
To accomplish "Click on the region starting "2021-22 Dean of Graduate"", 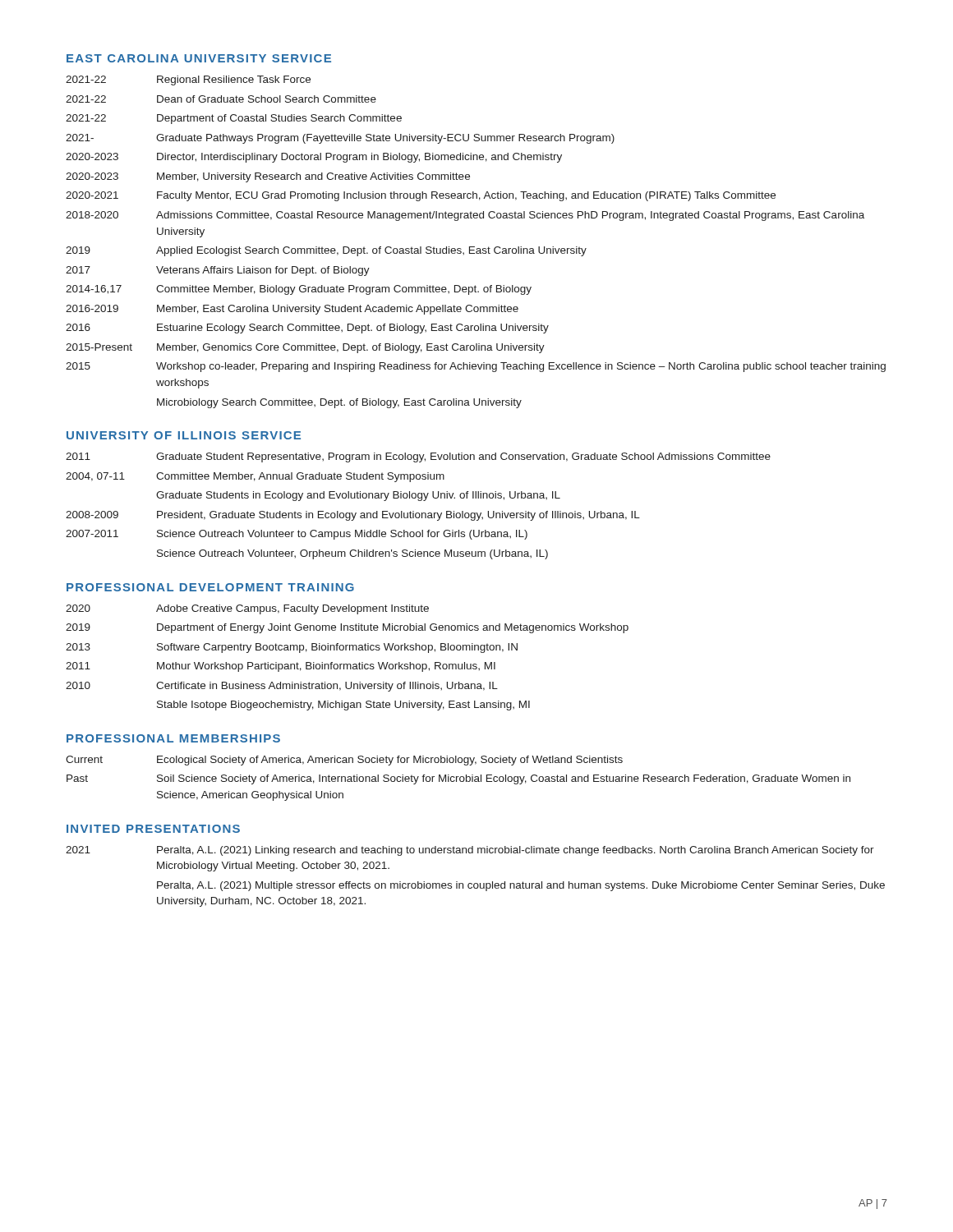I will pos(221,99).
